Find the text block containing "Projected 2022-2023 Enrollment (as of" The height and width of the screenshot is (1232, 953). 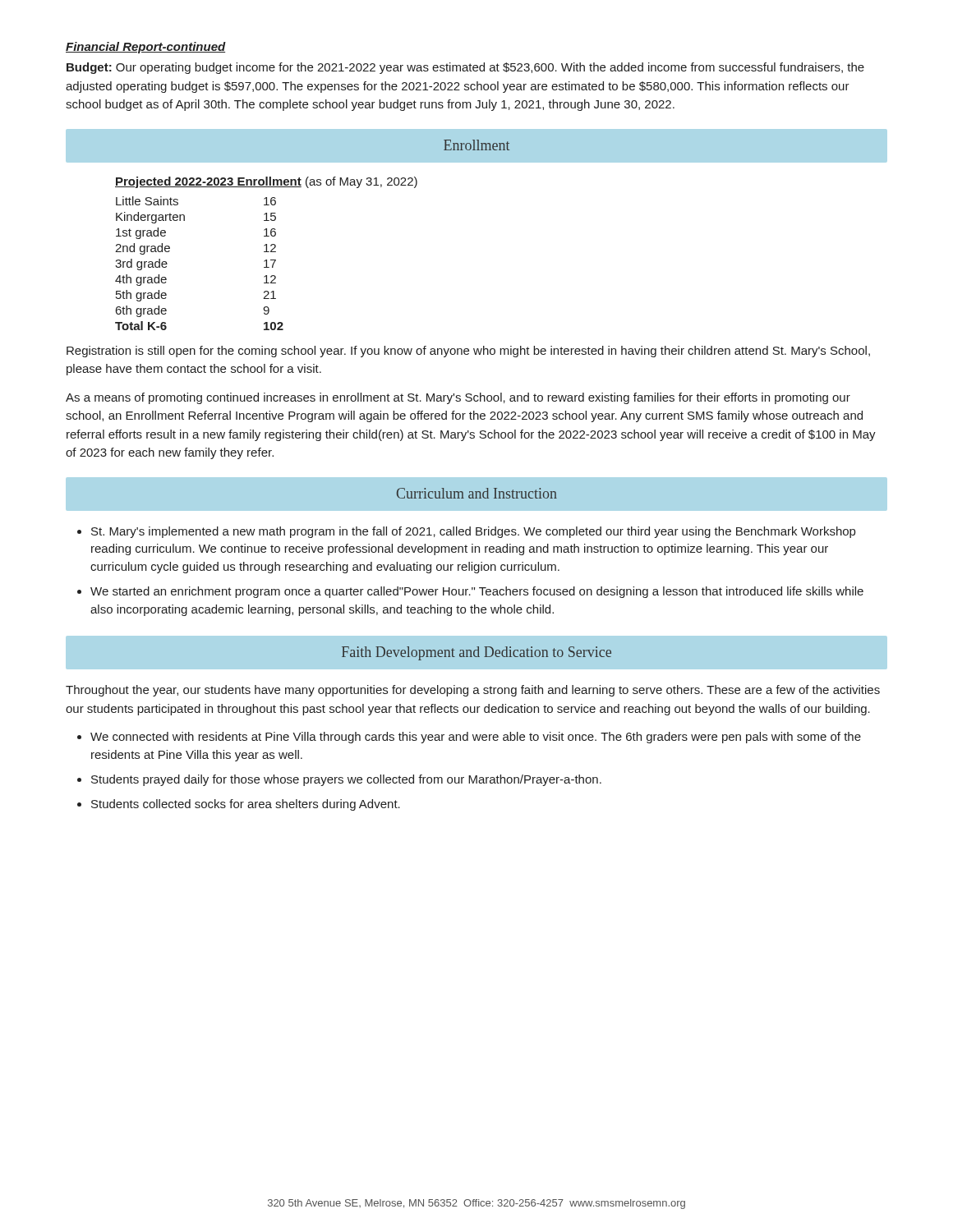(266, 181)
